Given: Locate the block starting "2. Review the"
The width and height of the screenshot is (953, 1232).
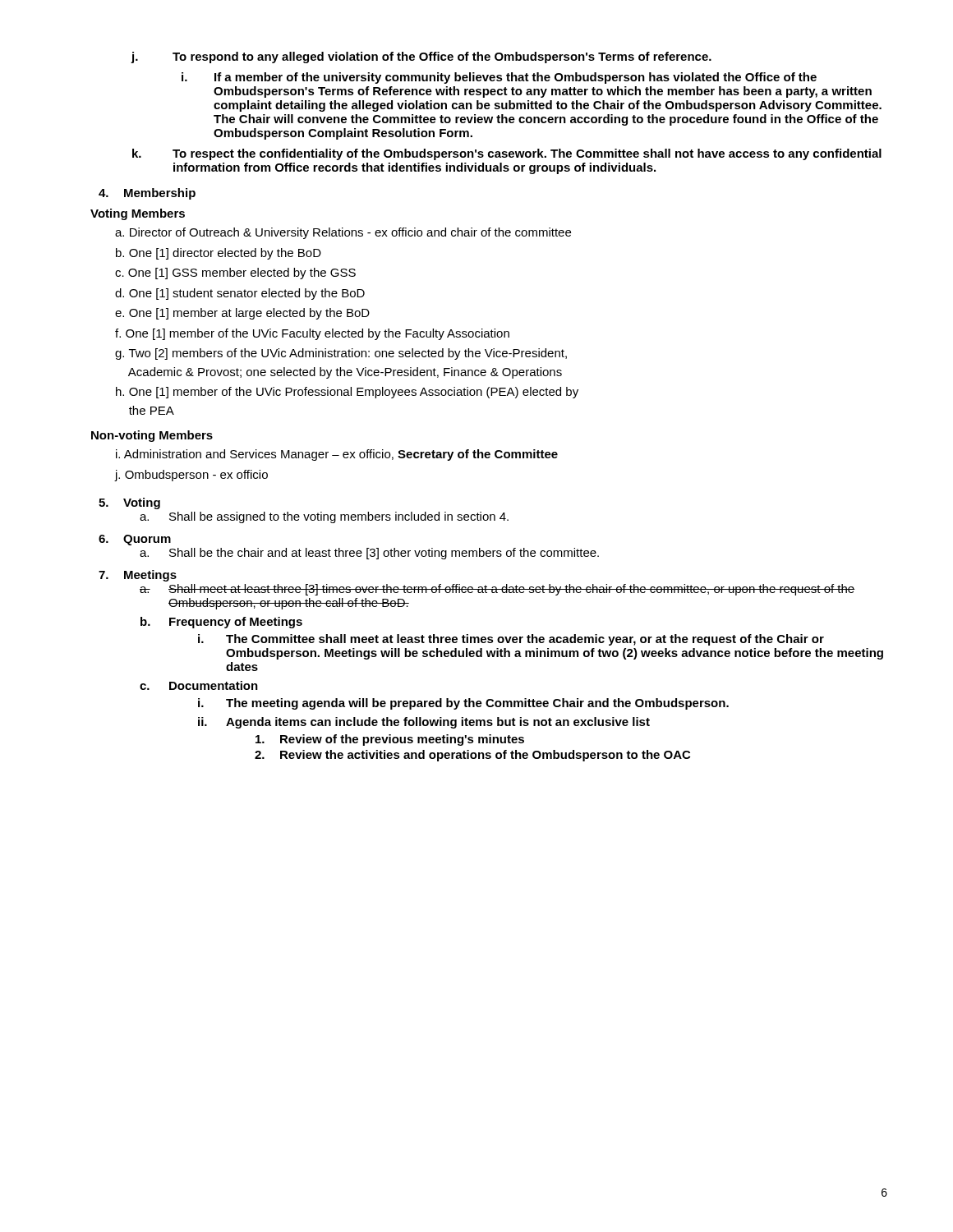Looking at the screenshot, I should pyautogui.click(x=571, y=754).
